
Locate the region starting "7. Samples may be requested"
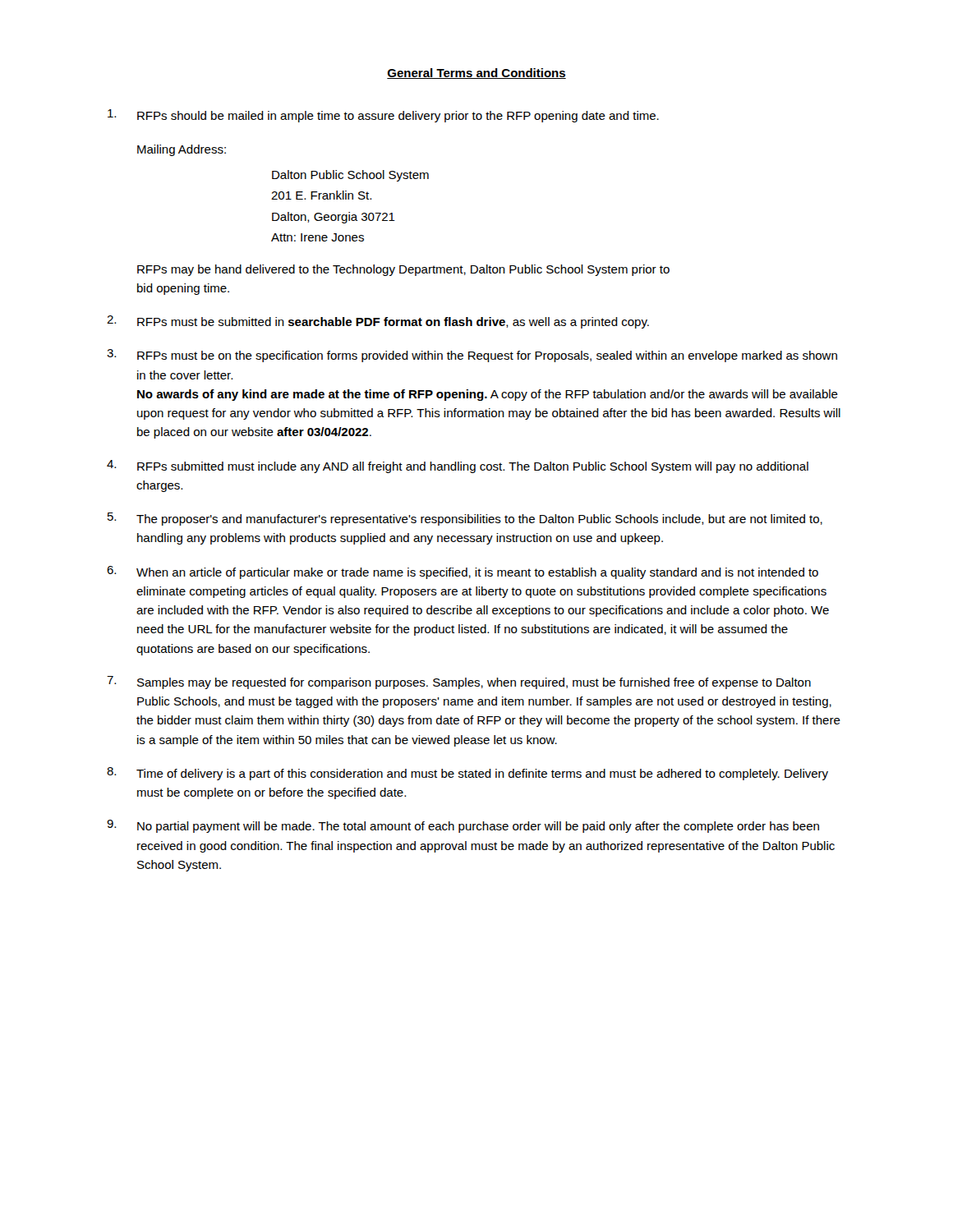click(x=476, y=711)
